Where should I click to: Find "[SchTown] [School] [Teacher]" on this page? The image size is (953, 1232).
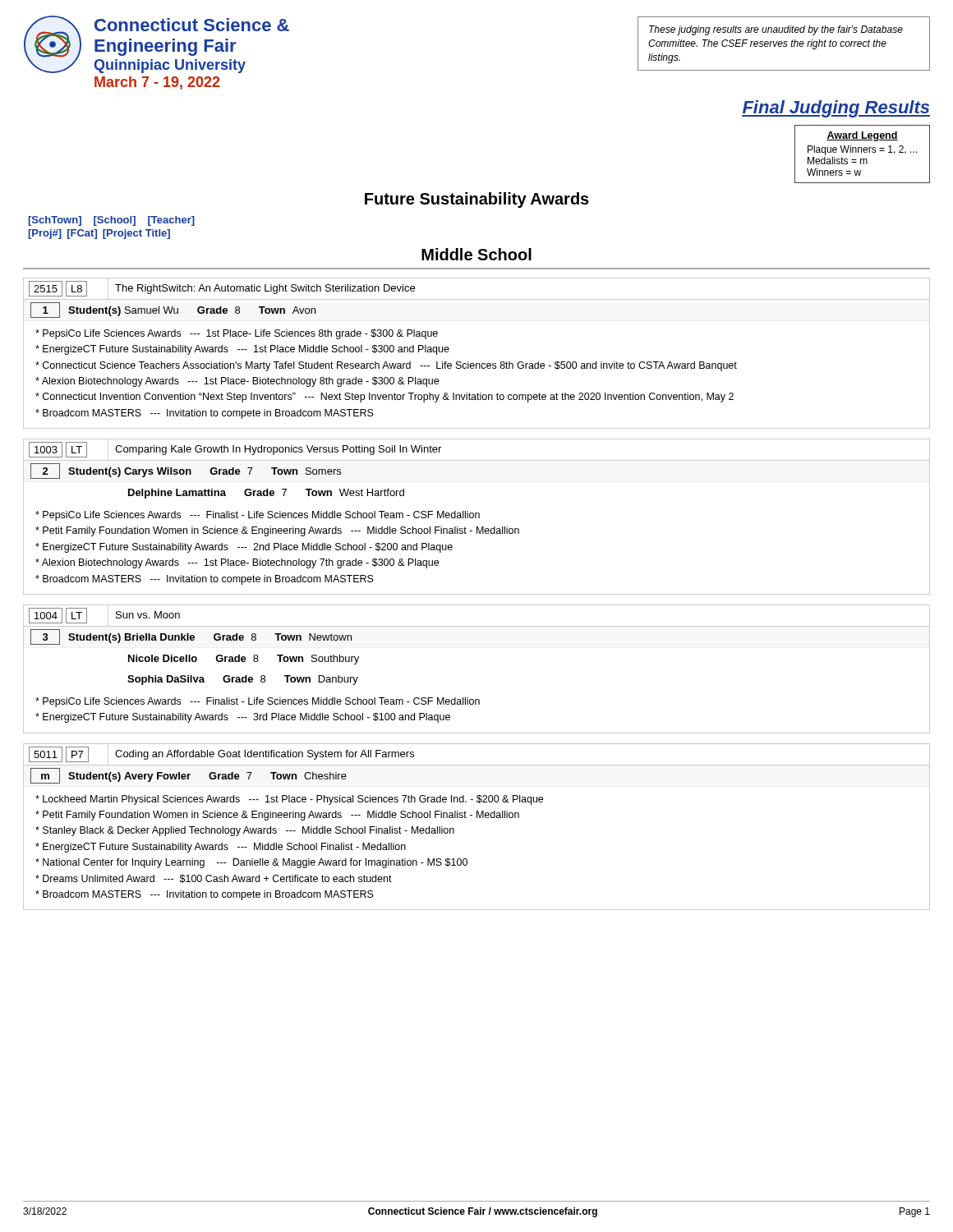pos(111,220)
